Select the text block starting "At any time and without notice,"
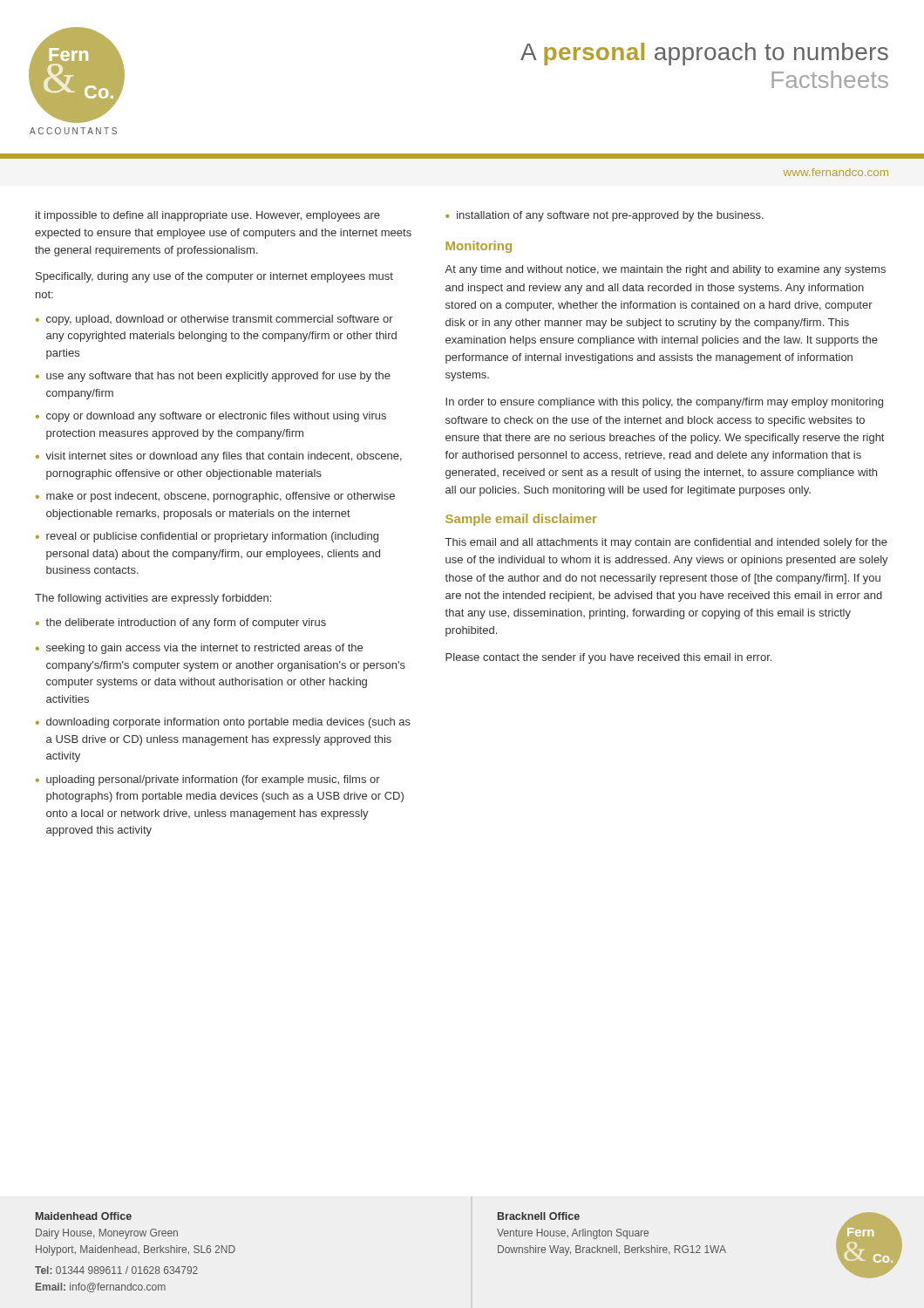The image size is (924, 1308). coord(666,322)
